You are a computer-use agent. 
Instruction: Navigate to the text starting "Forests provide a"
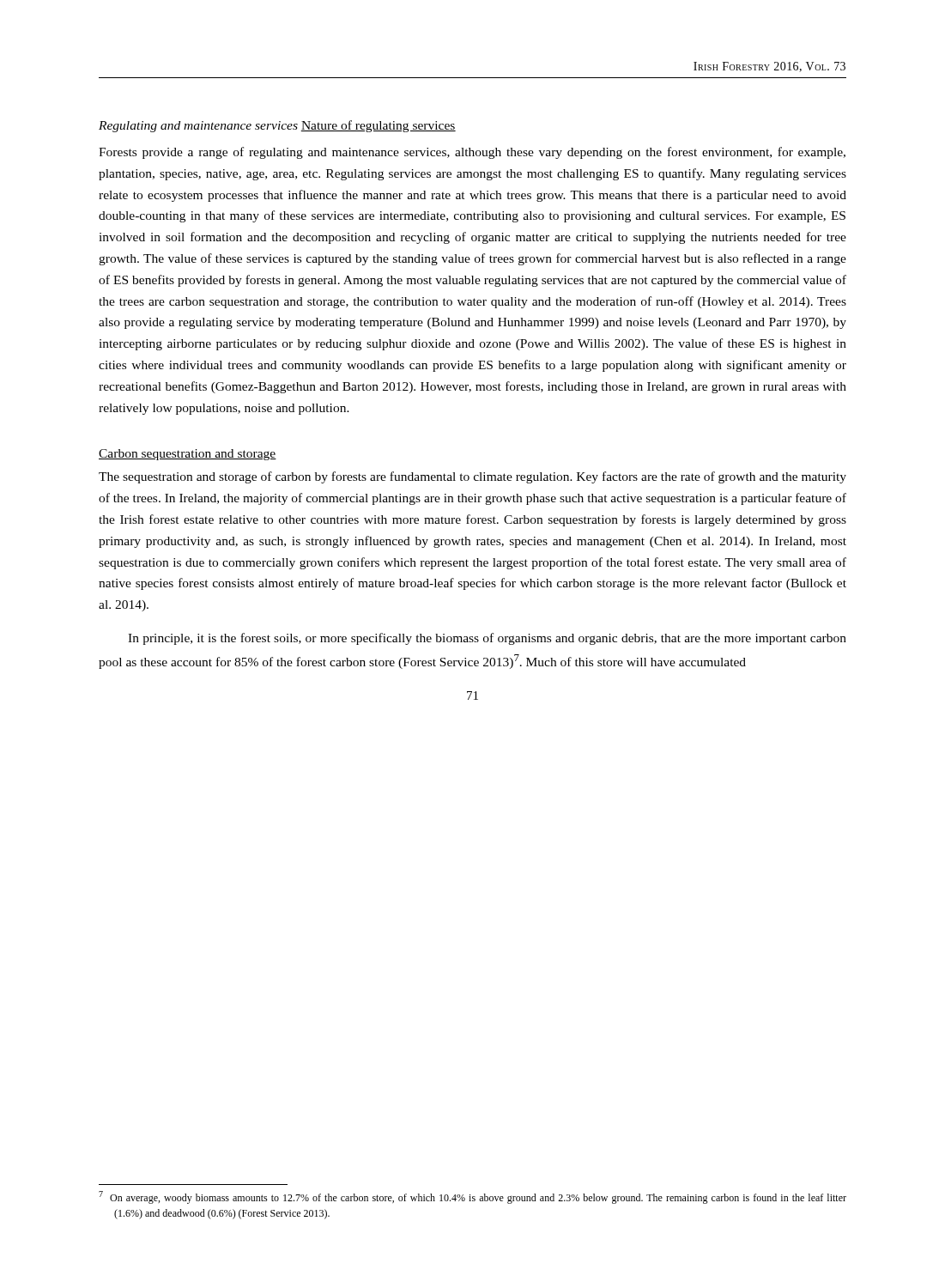tap(472, 280)
